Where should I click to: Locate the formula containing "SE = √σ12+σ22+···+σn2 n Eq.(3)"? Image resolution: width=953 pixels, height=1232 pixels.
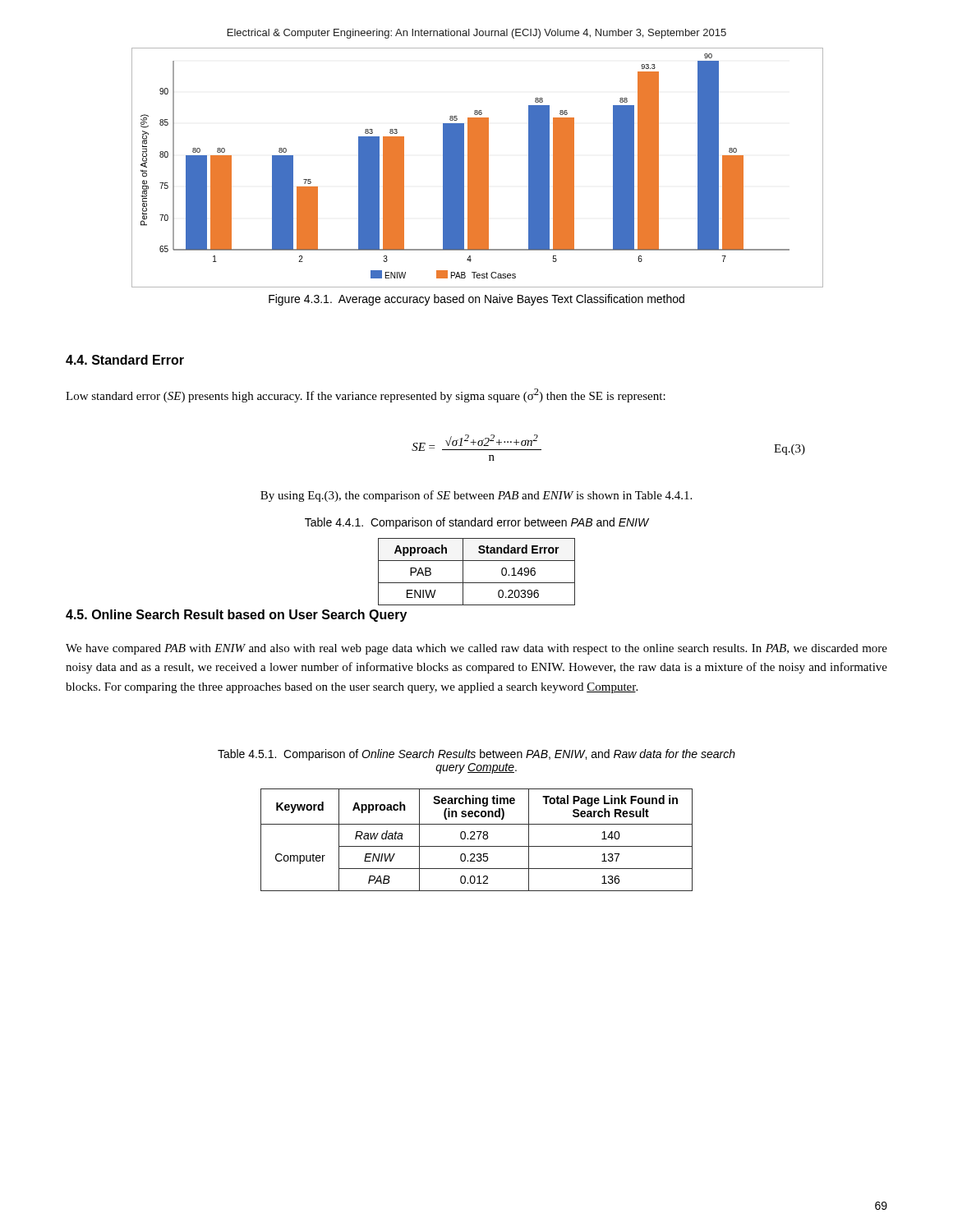(476, 448)
